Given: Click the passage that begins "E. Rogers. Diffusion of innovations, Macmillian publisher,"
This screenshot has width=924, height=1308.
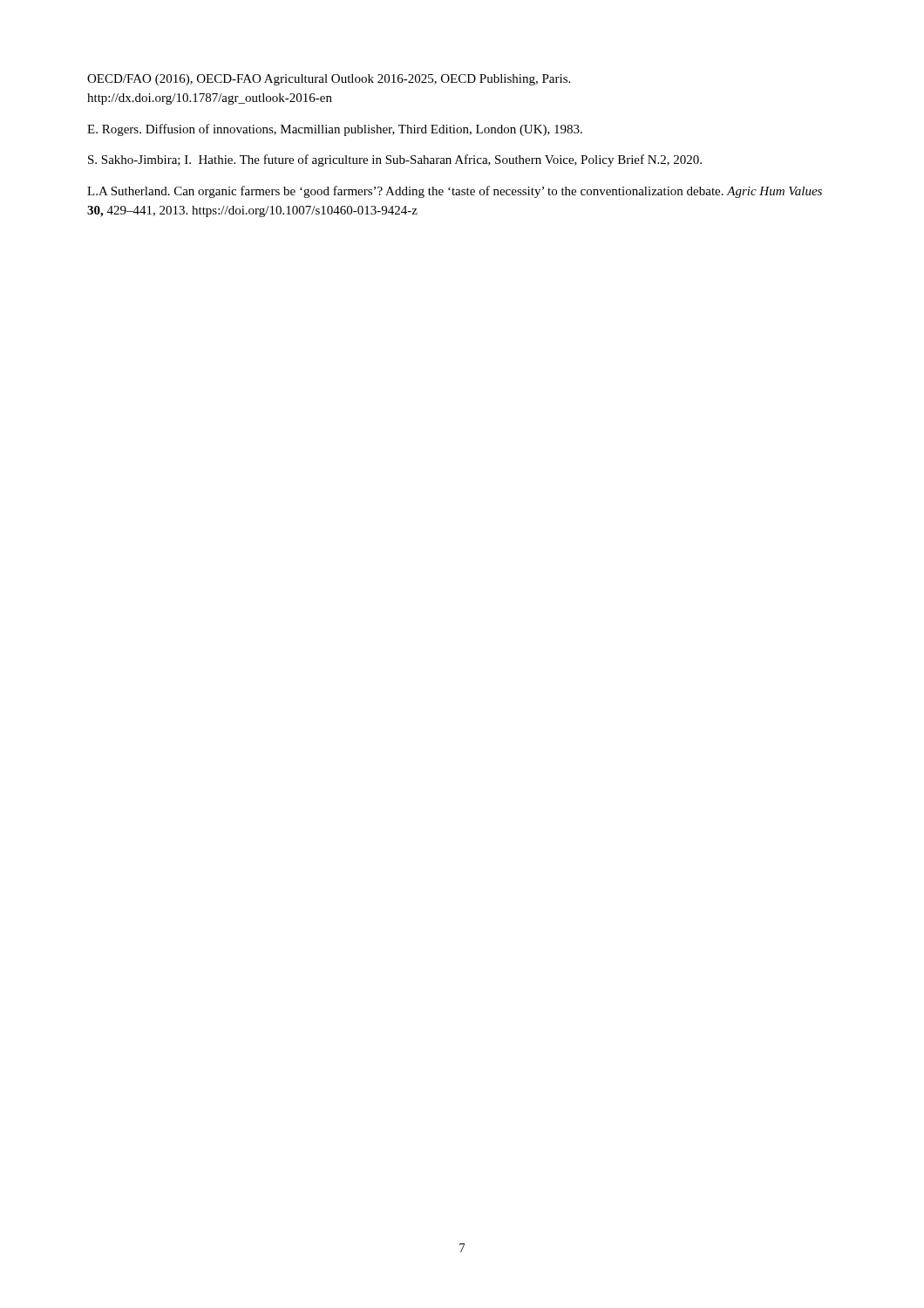Looking at the screenshot, I should 335,129.
